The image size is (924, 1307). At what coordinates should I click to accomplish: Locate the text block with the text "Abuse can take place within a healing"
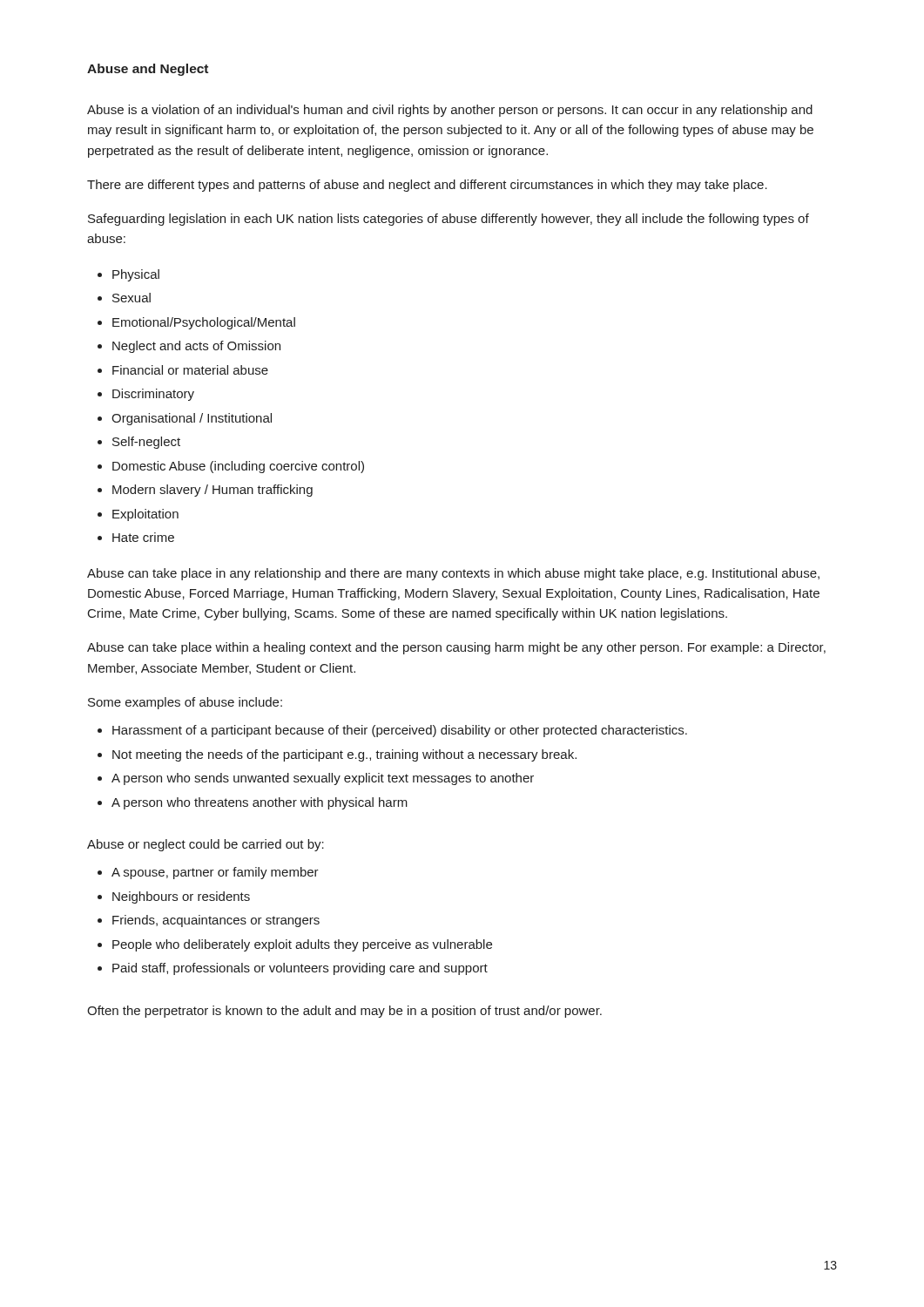(x=457, y=657)
